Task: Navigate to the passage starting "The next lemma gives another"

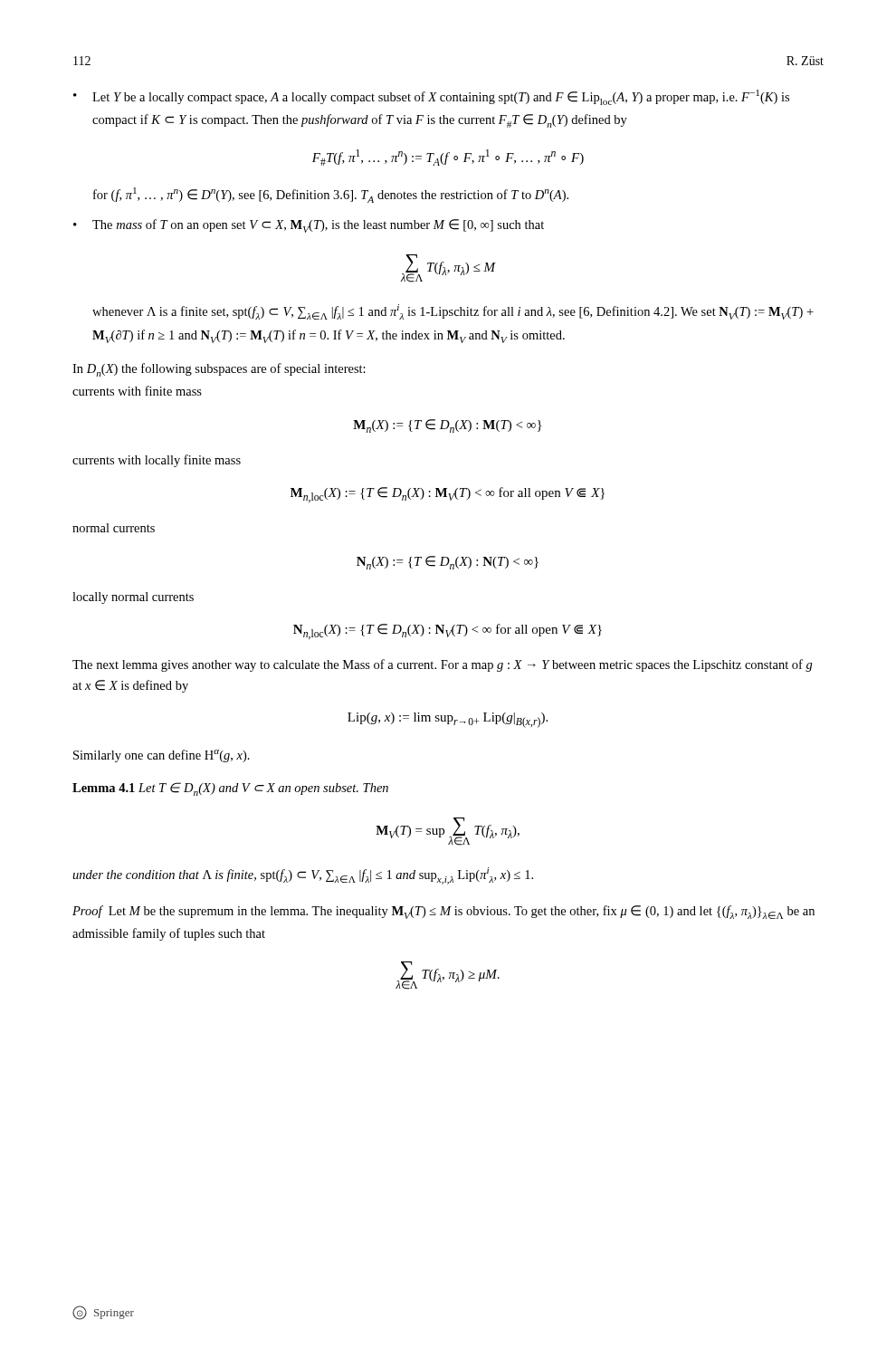Action: tap(442, 675)
